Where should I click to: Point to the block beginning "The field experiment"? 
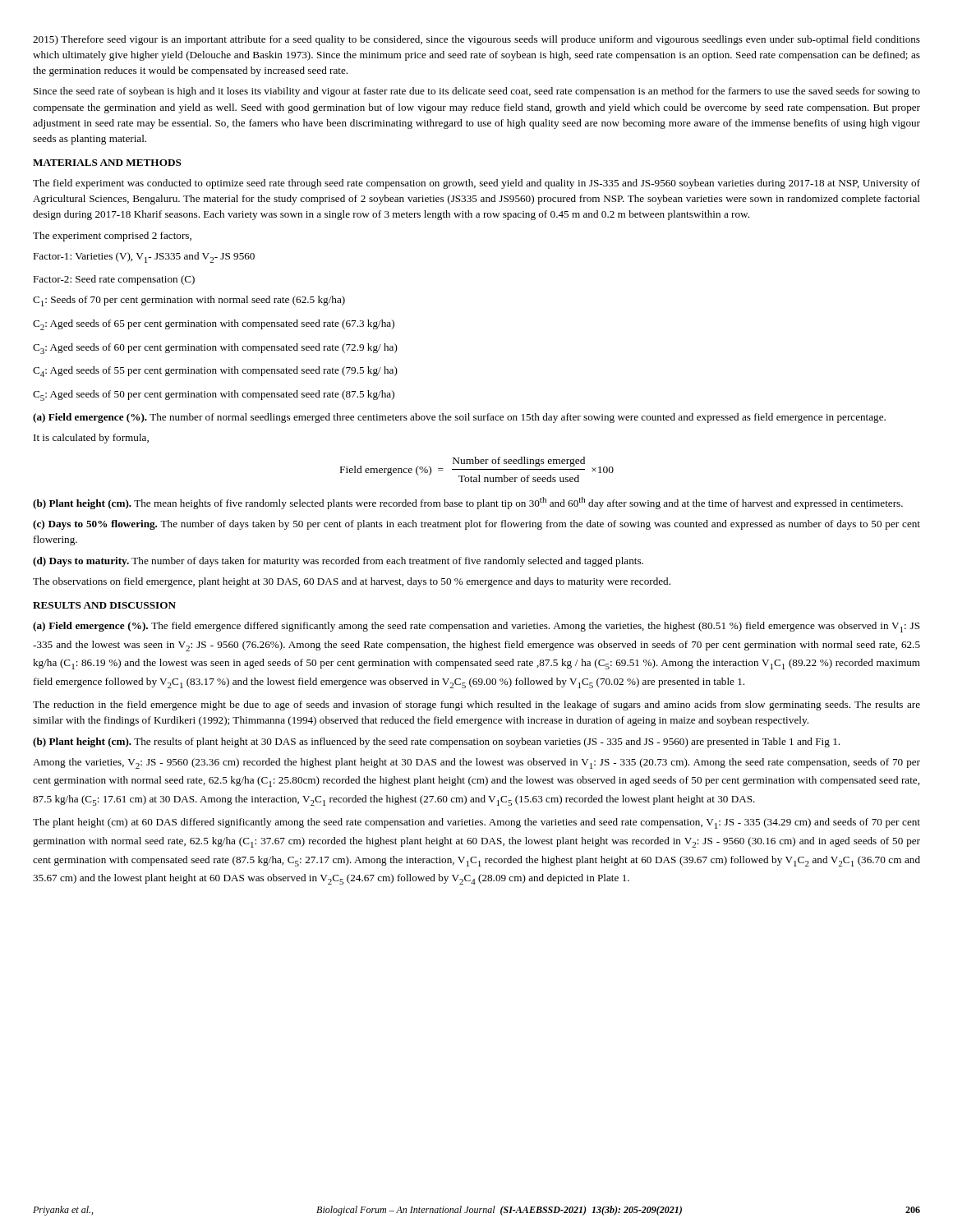[476, 199]
